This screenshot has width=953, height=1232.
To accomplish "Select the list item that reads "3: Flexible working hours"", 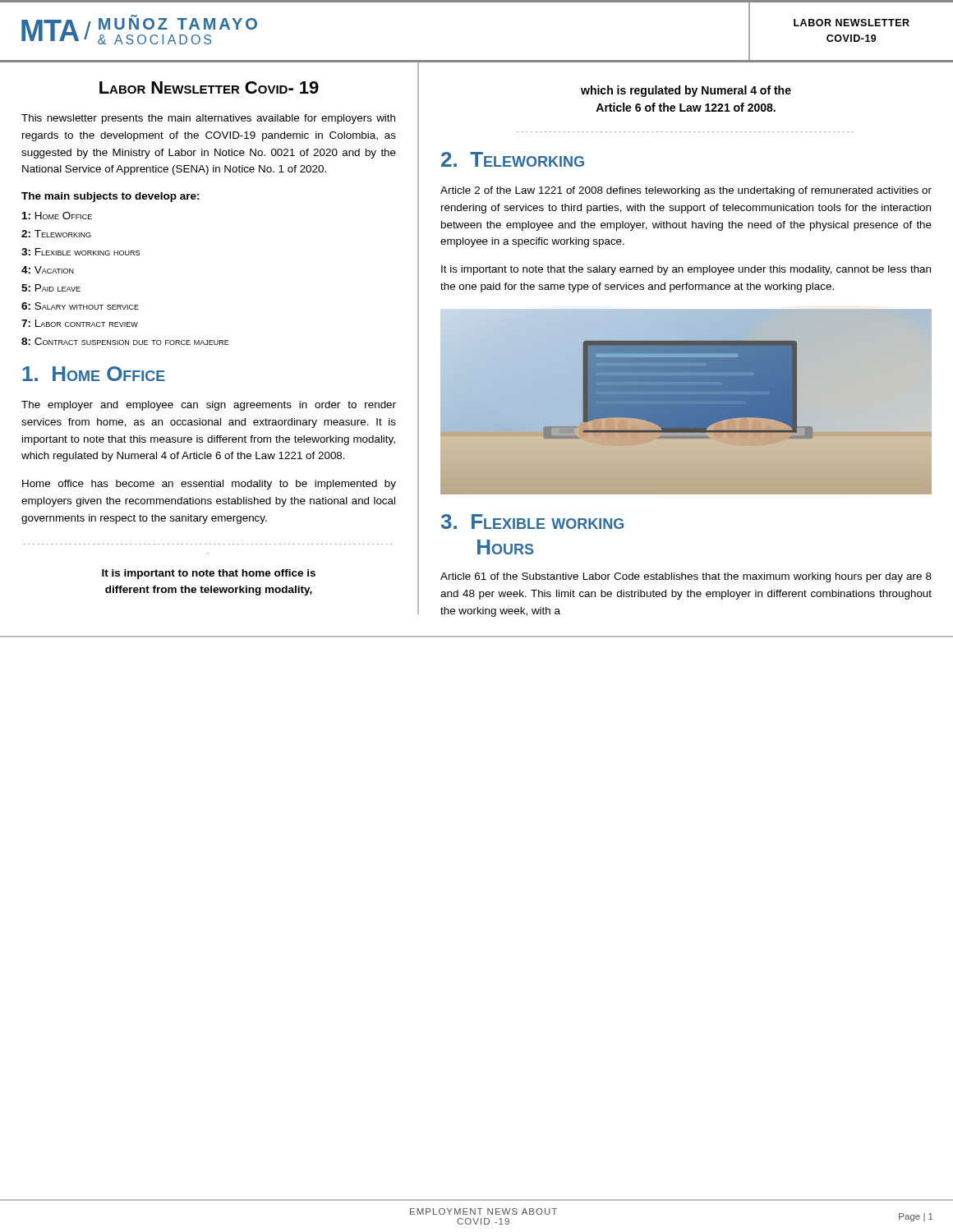I will tap(81, 252).
